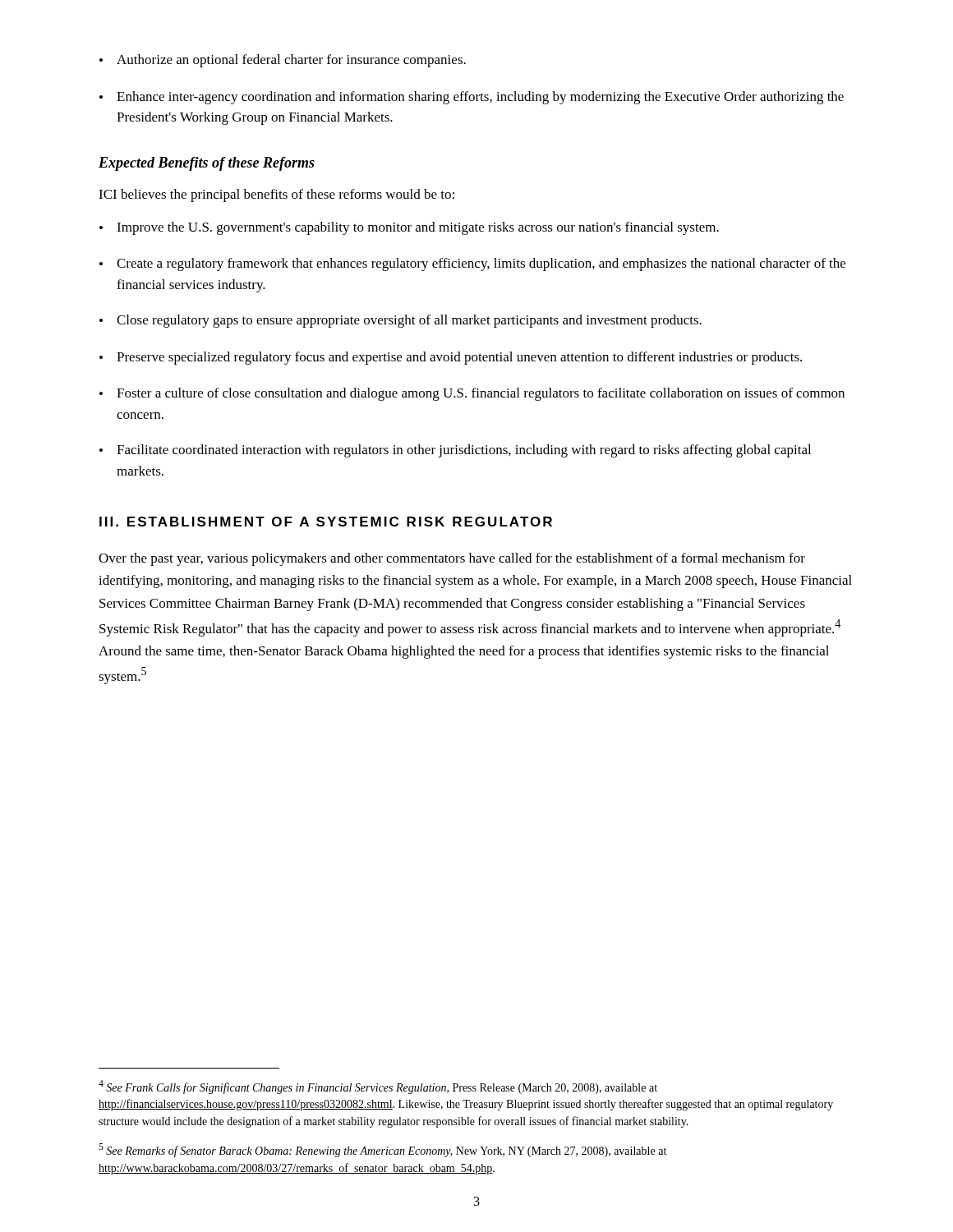Select the passage starting "• Close regulatory gaps to ensure appropriate oversight"

(476, 321)
